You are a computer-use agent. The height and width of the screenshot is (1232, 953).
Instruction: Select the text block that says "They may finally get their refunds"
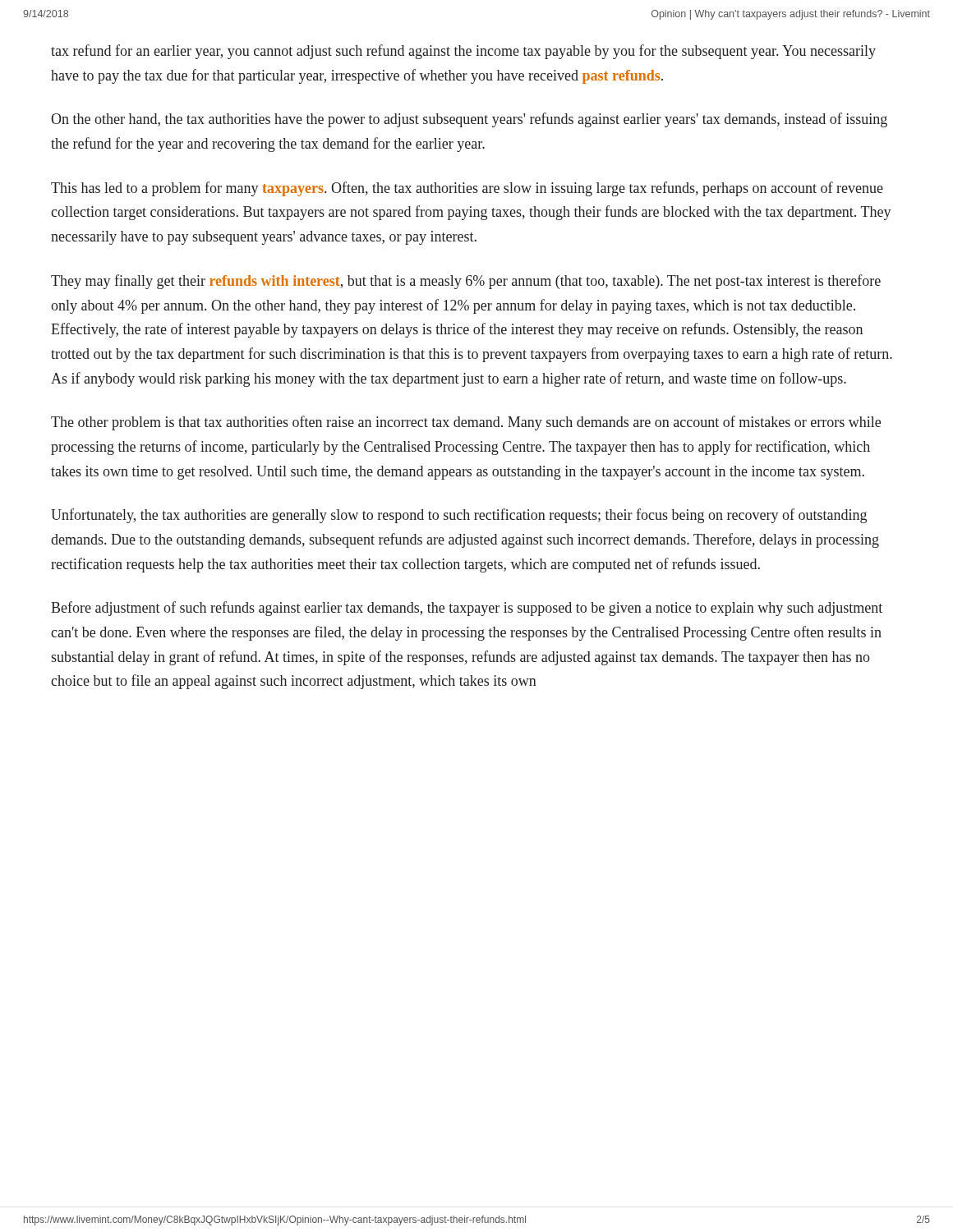tap(472, 329)
